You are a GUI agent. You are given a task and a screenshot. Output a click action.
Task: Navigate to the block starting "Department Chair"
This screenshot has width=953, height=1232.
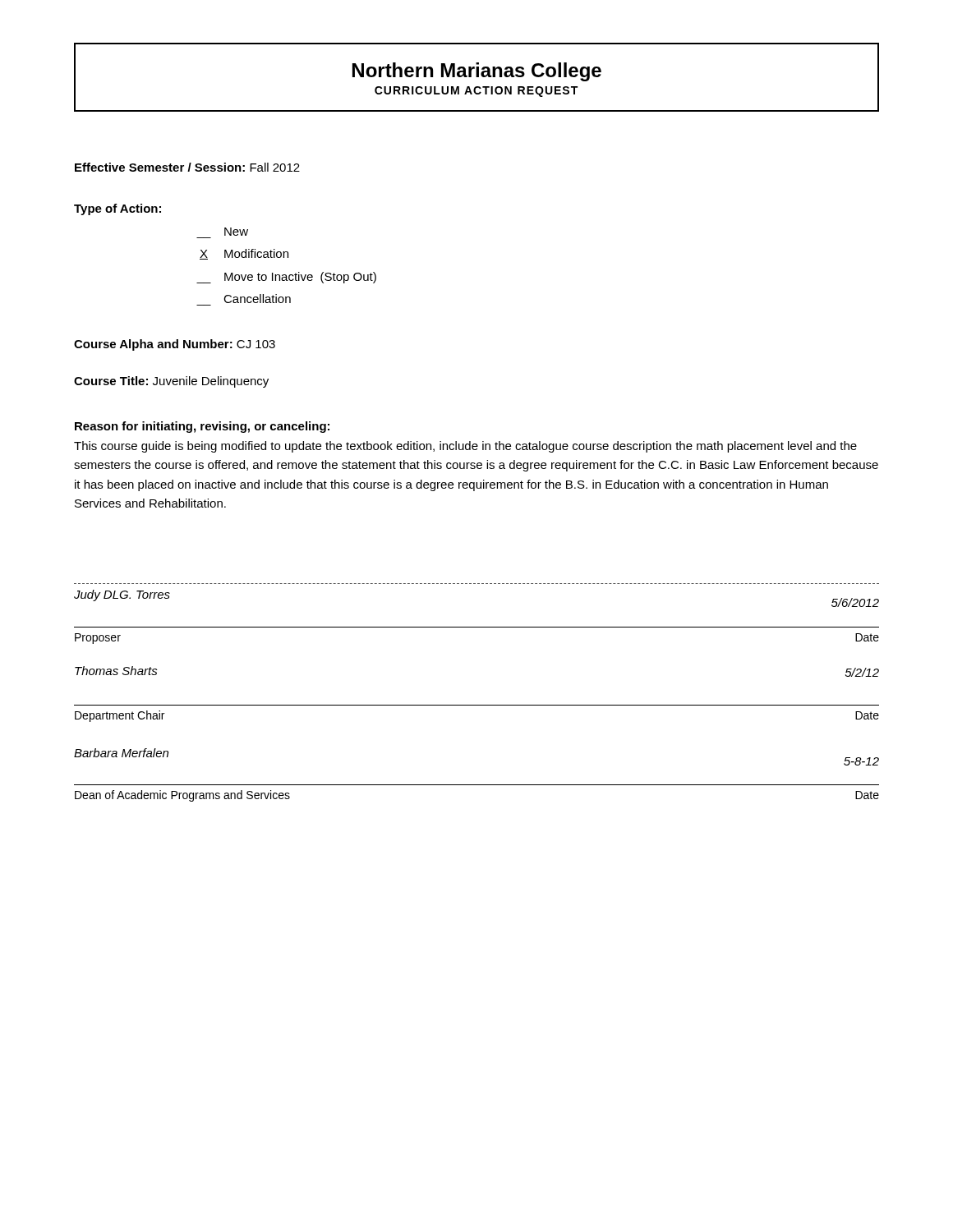[119, 715]
